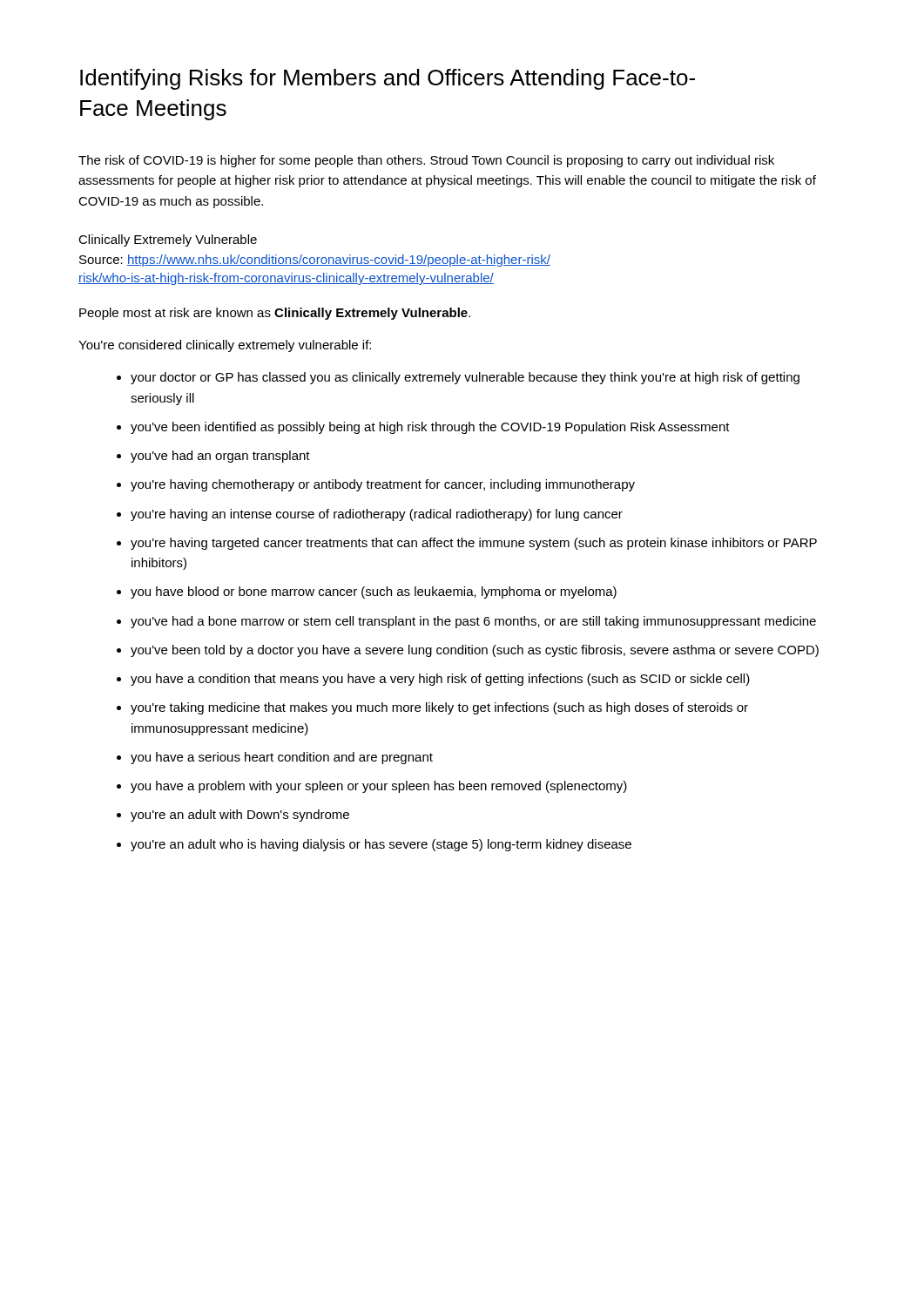Find the block on this page that starts "you've had a bone marrow or stem cell"
Viewport: 924px width, 1307px height.
pyautogui.click(x=462, y=621)
